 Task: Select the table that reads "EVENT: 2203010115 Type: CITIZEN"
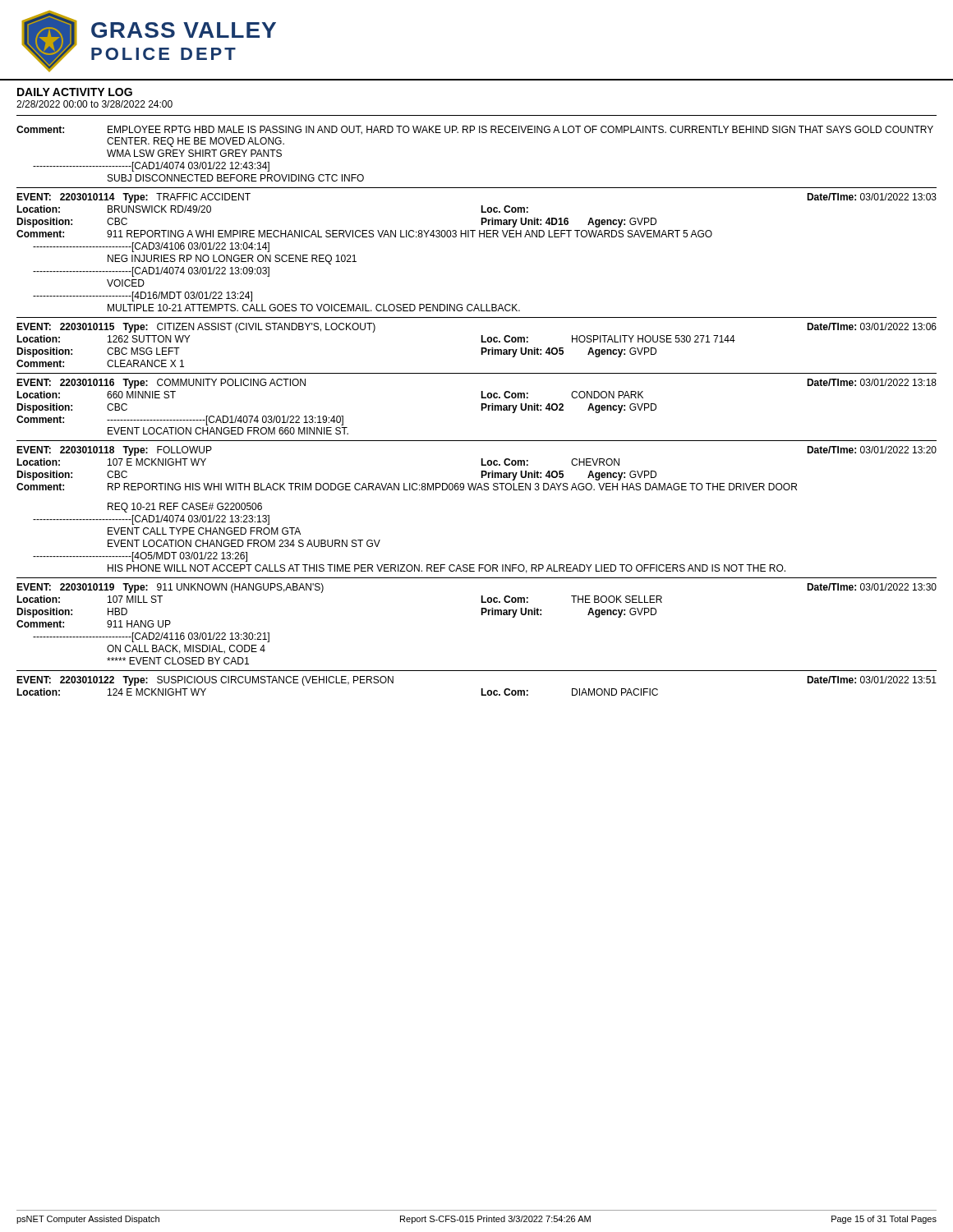[x=476, y=345]
